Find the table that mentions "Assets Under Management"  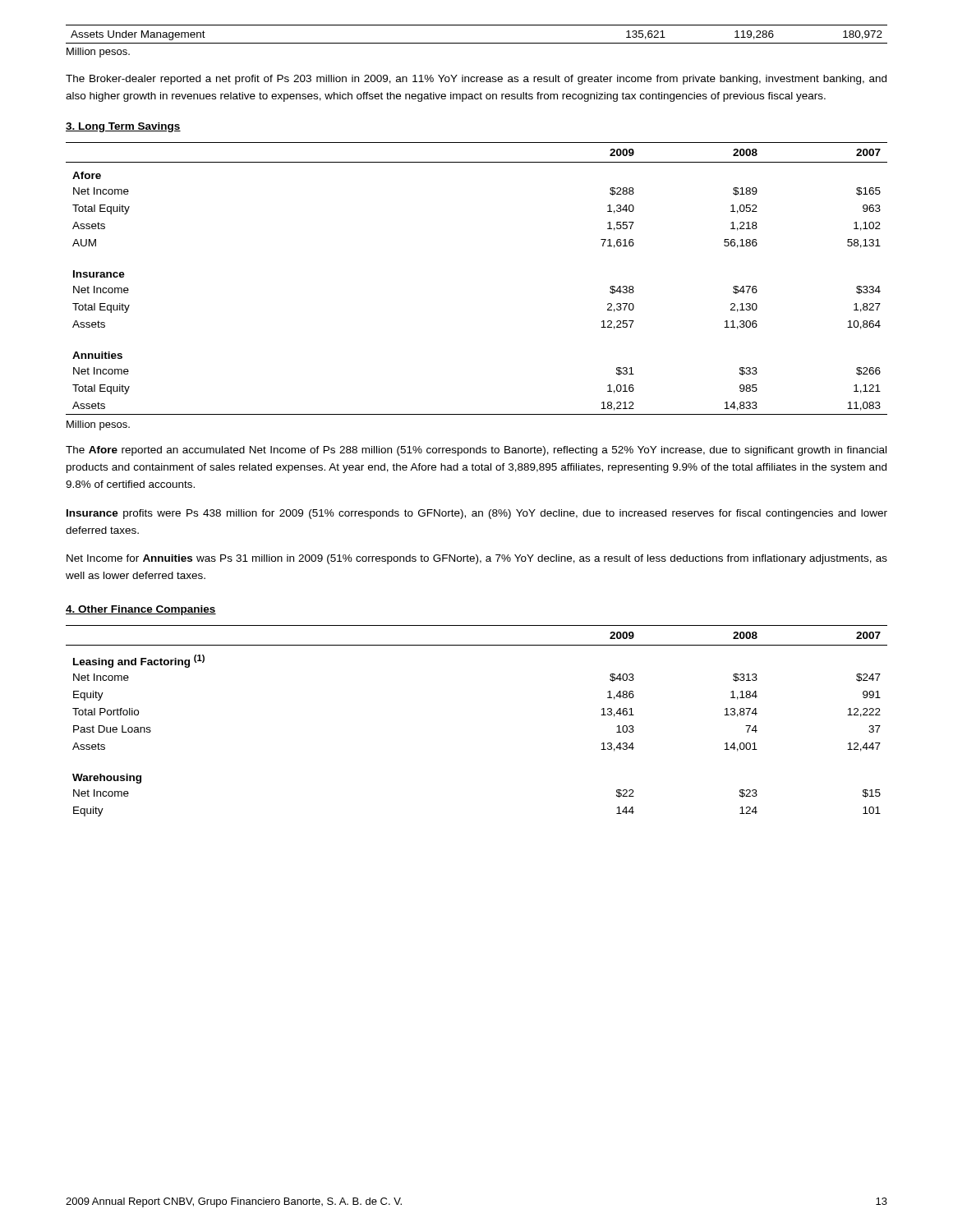click(x=476, y=34)
